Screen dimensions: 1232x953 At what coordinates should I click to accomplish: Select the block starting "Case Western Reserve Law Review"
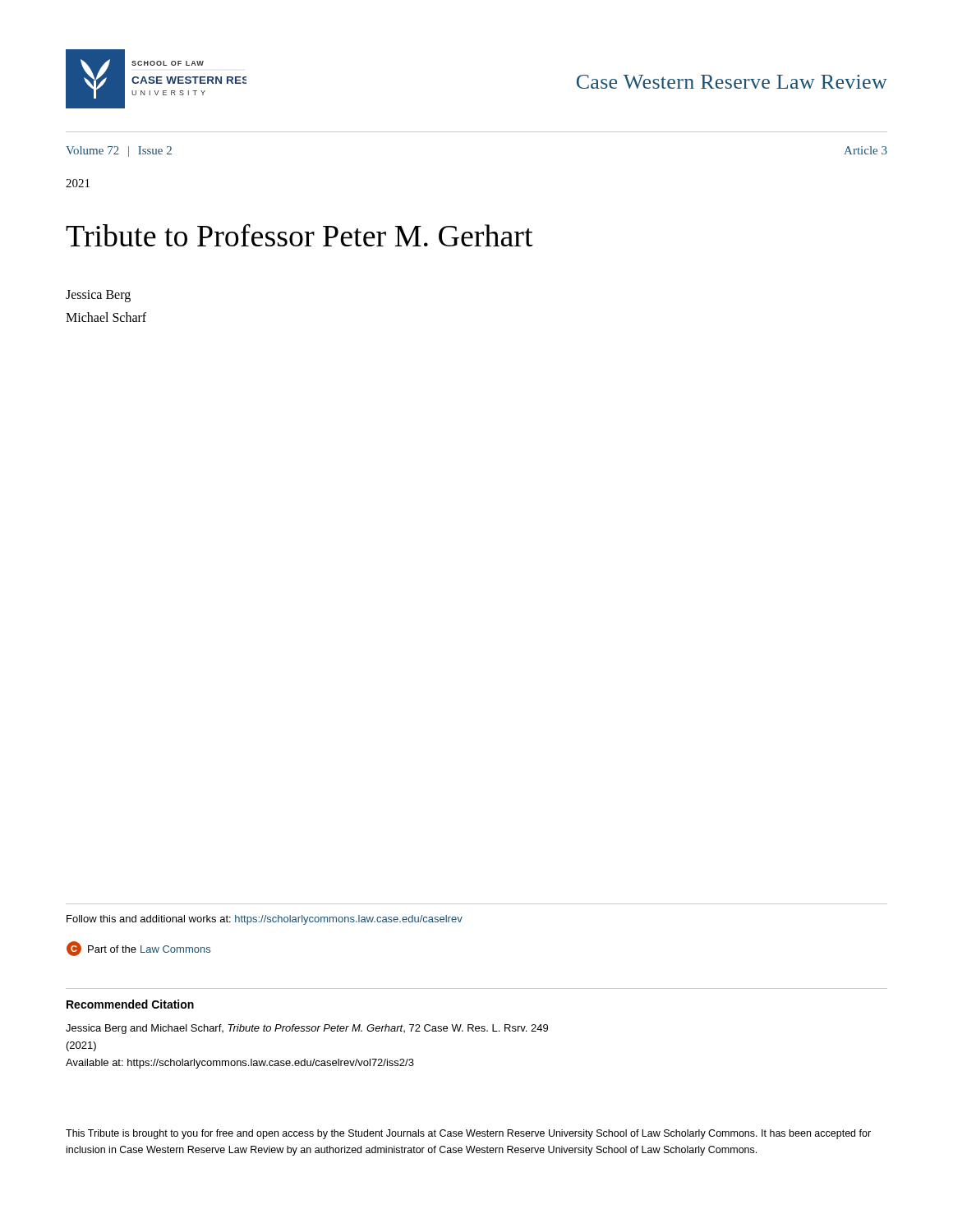731,82
